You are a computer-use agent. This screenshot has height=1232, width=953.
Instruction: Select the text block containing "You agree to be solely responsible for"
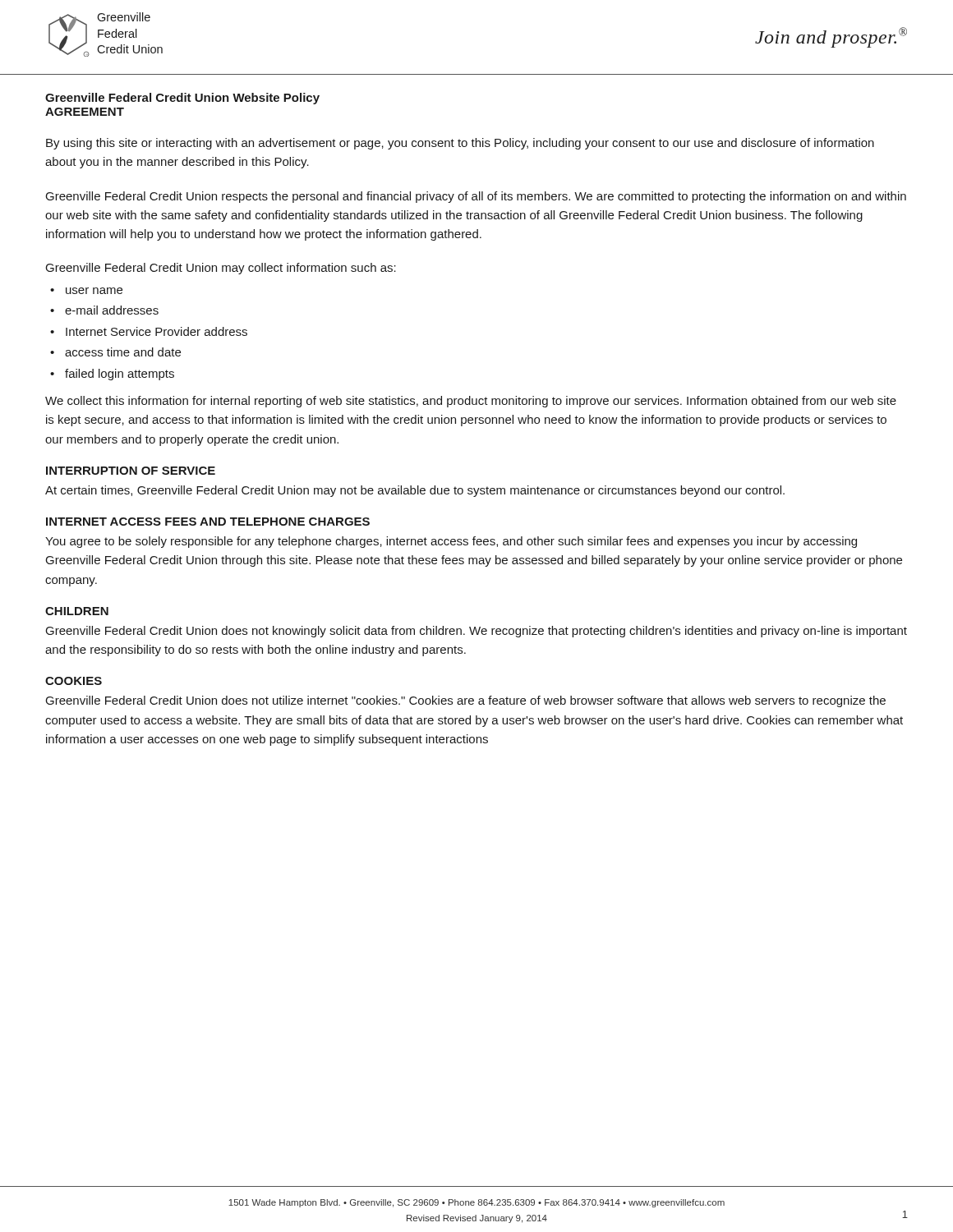pos(474,560)
